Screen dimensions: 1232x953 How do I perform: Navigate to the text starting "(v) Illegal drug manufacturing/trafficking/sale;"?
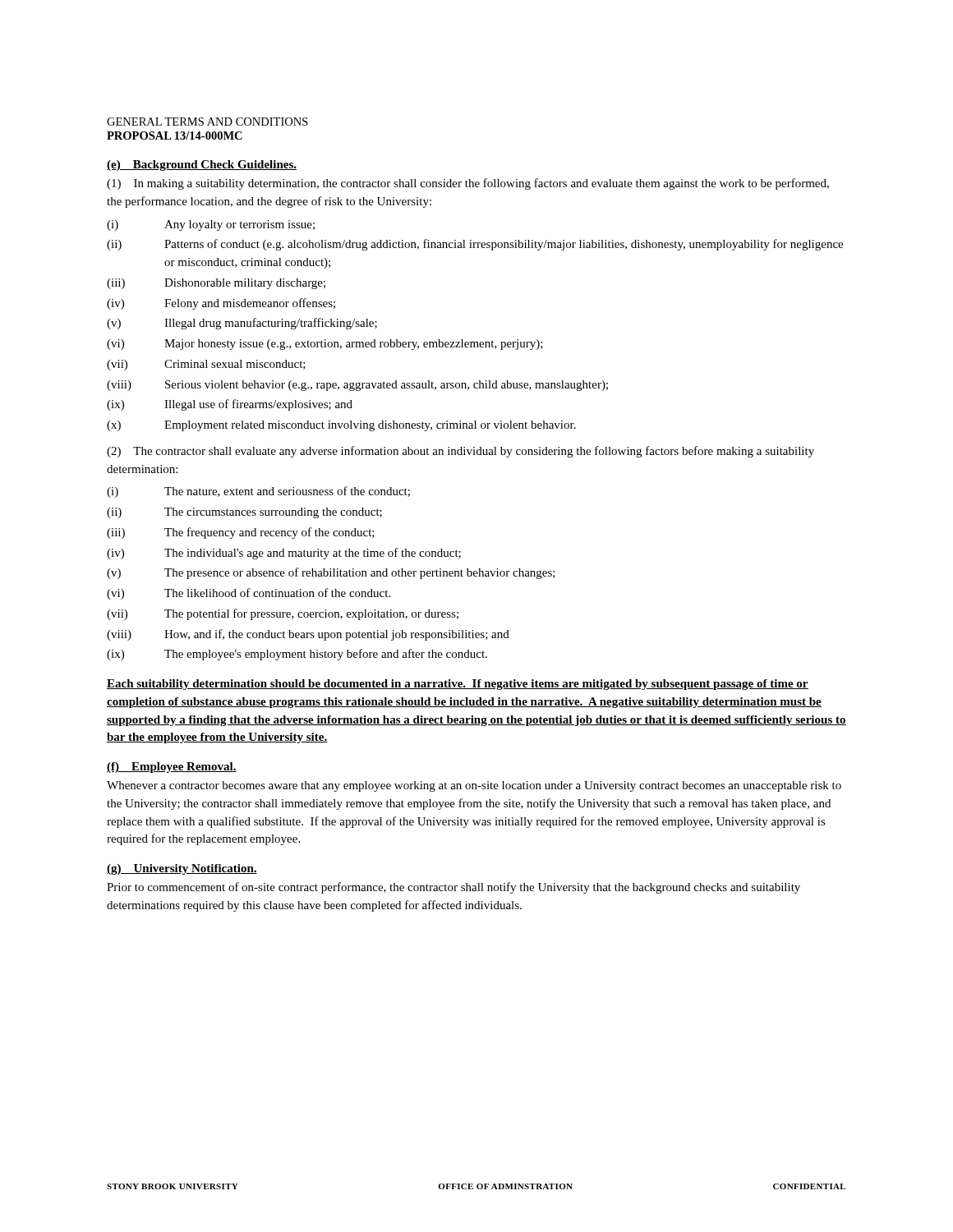tap(242, 324)
